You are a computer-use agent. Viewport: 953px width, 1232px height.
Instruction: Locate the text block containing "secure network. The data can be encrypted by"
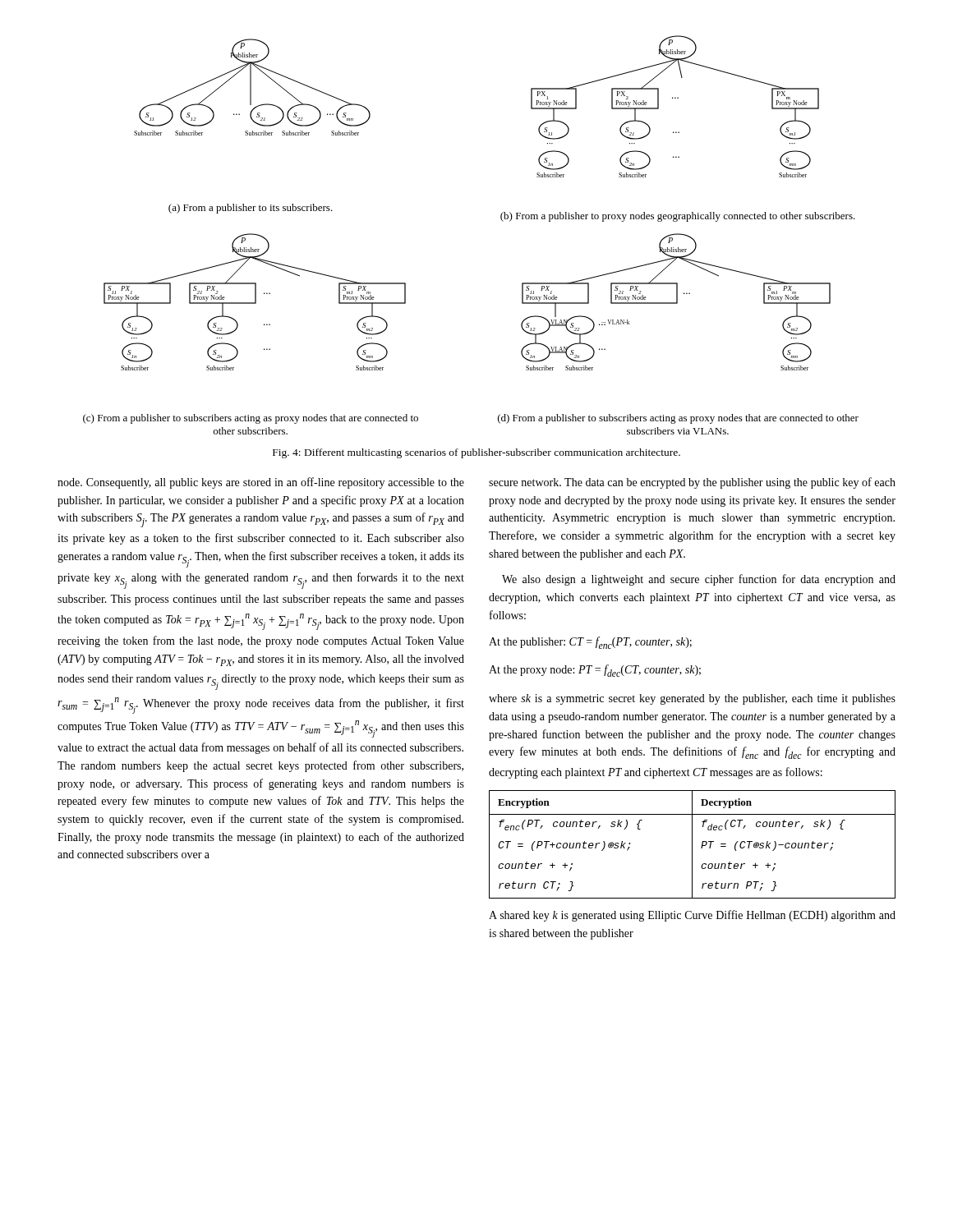pos(692,628)
